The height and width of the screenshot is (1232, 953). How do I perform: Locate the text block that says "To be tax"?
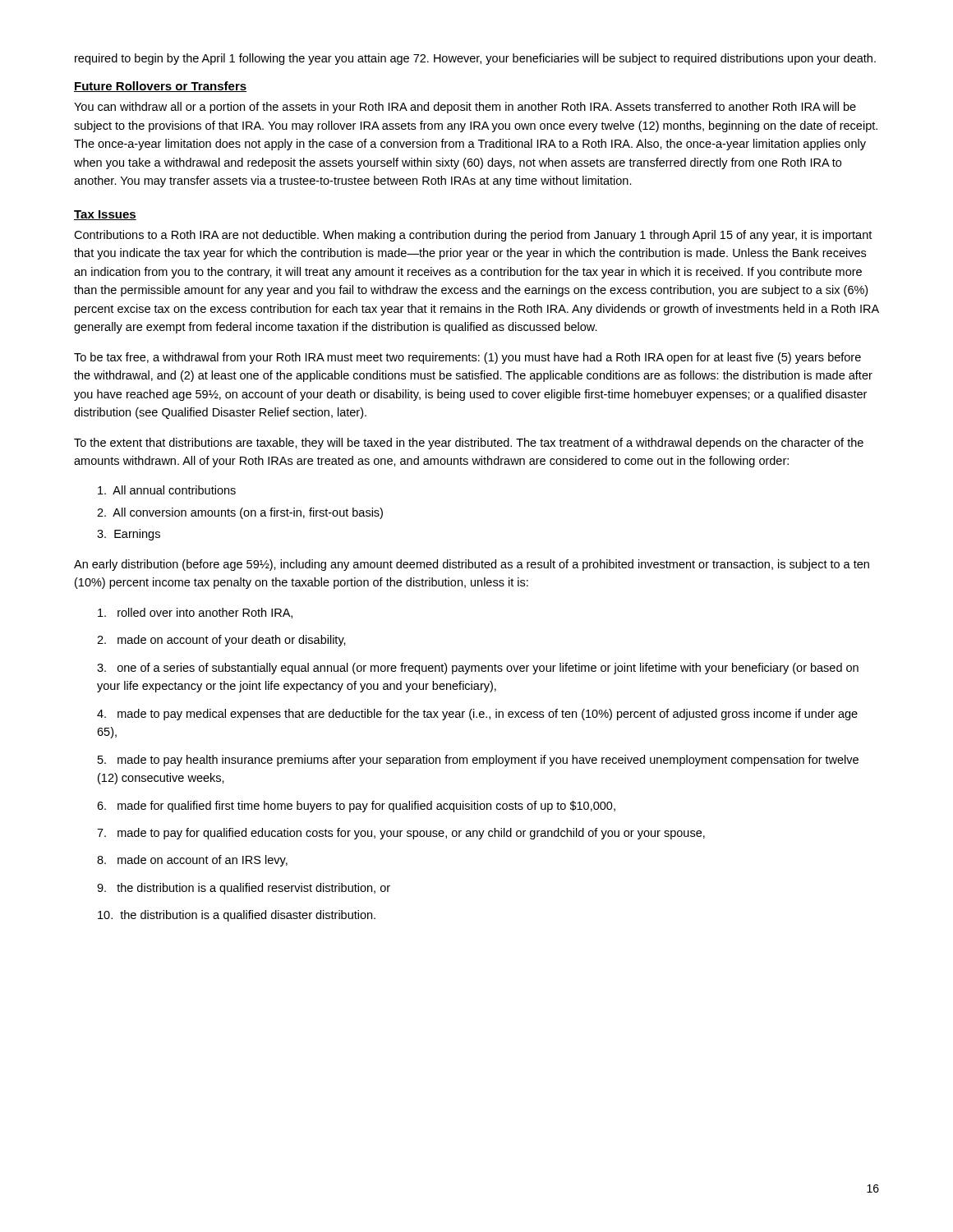[x=476, y=385]
